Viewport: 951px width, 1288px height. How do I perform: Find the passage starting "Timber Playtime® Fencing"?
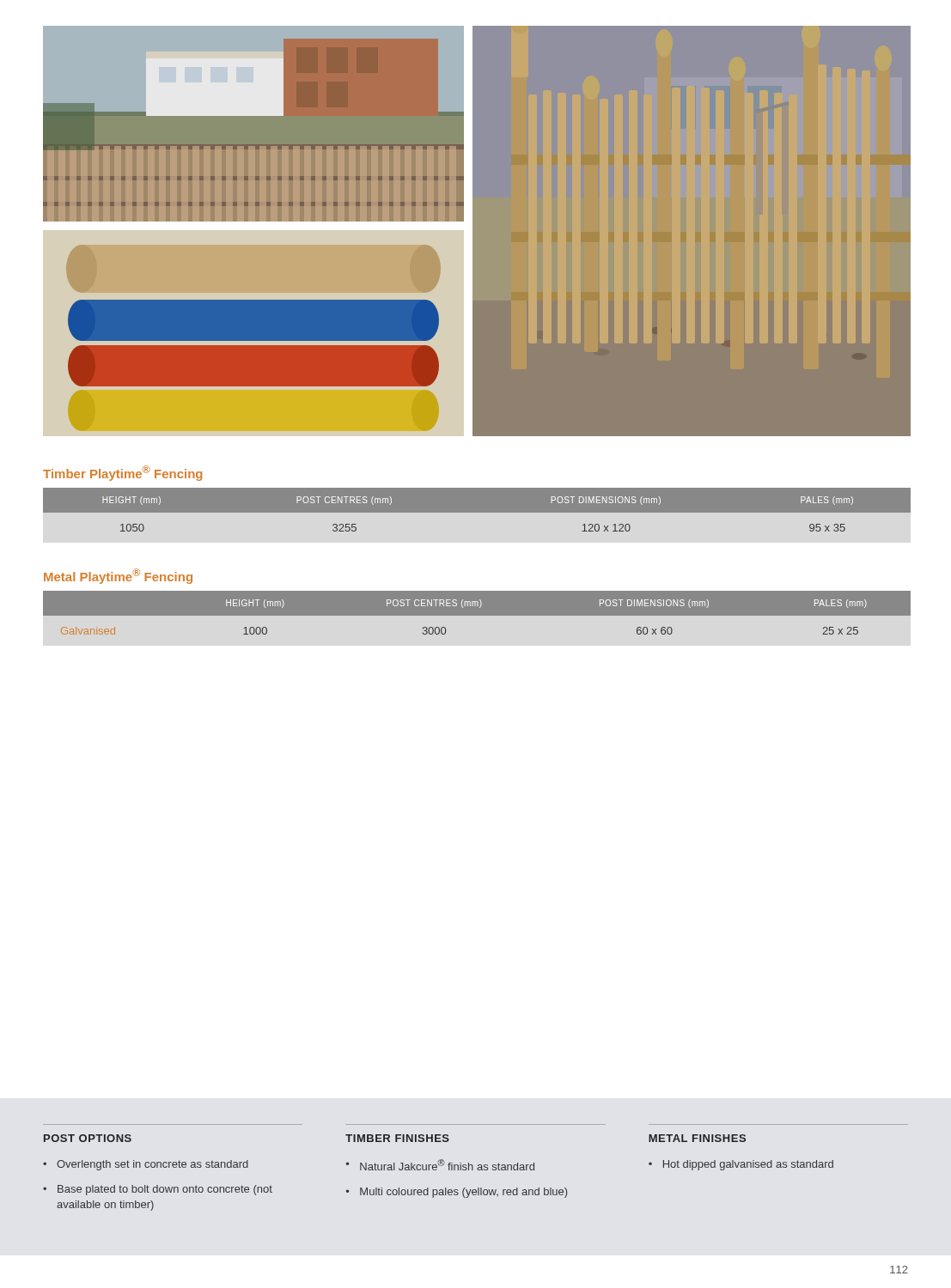(x=123, y=472)
